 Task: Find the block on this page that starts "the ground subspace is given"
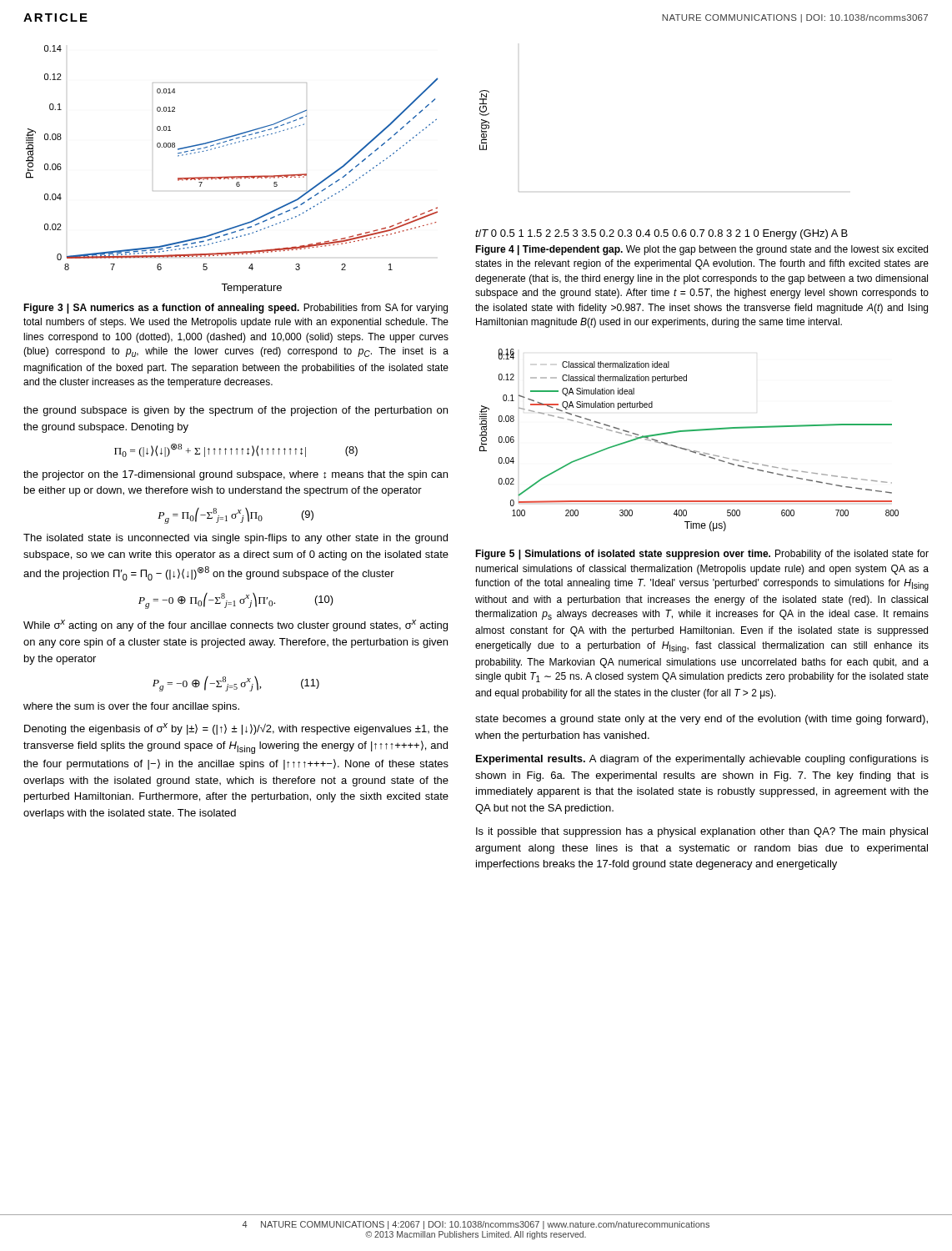pyautogui.click(x=236, y=418)
